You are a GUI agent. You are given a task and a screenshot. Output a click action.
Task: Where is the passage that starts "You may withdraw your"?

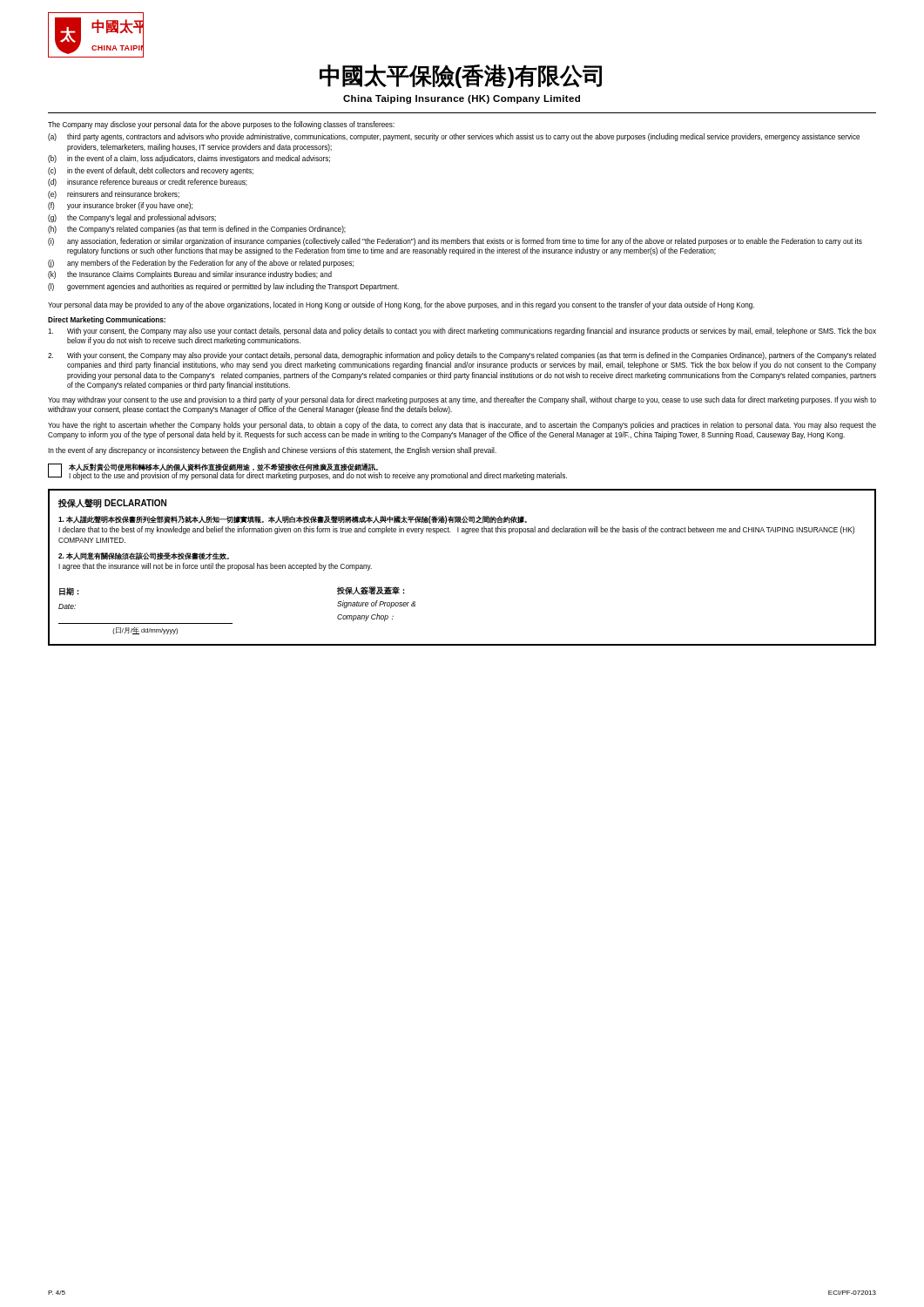pos(462,405)
